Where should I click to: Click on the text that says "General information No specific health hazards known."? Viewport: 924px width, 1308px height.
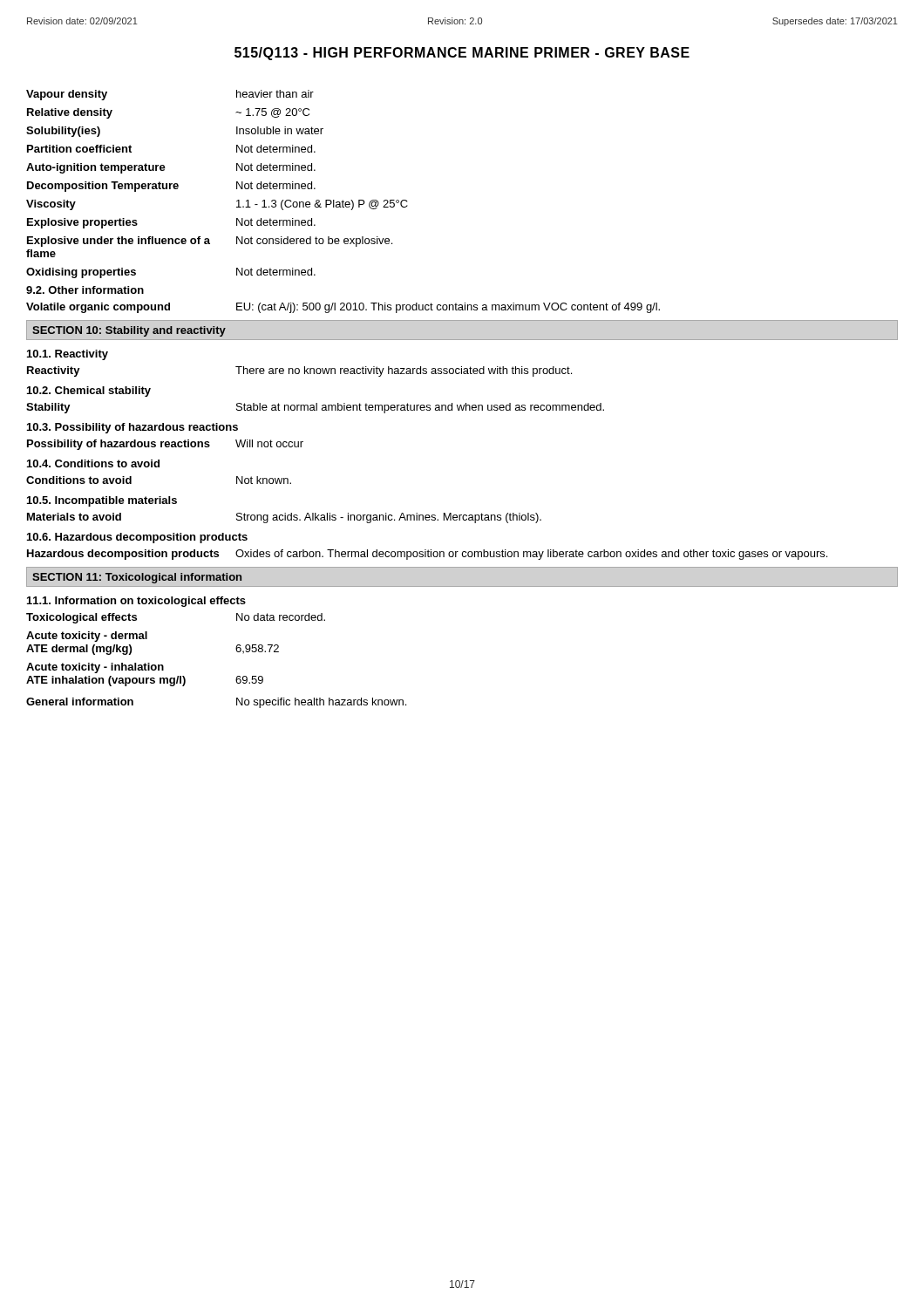pos(86,702)
